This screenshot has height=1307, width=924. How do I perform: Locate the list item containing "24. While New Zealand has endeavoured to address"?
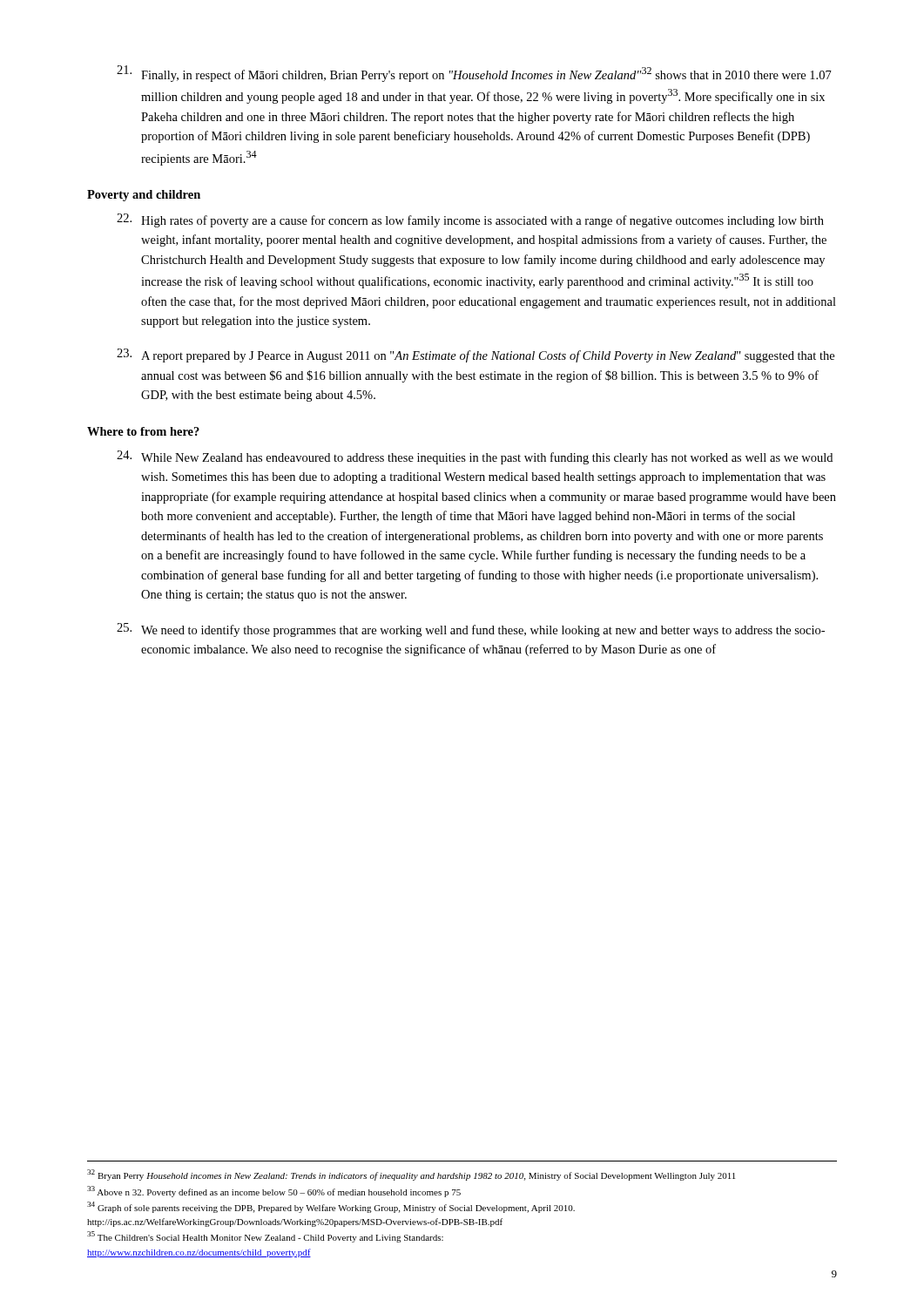[x=462, y=526]
